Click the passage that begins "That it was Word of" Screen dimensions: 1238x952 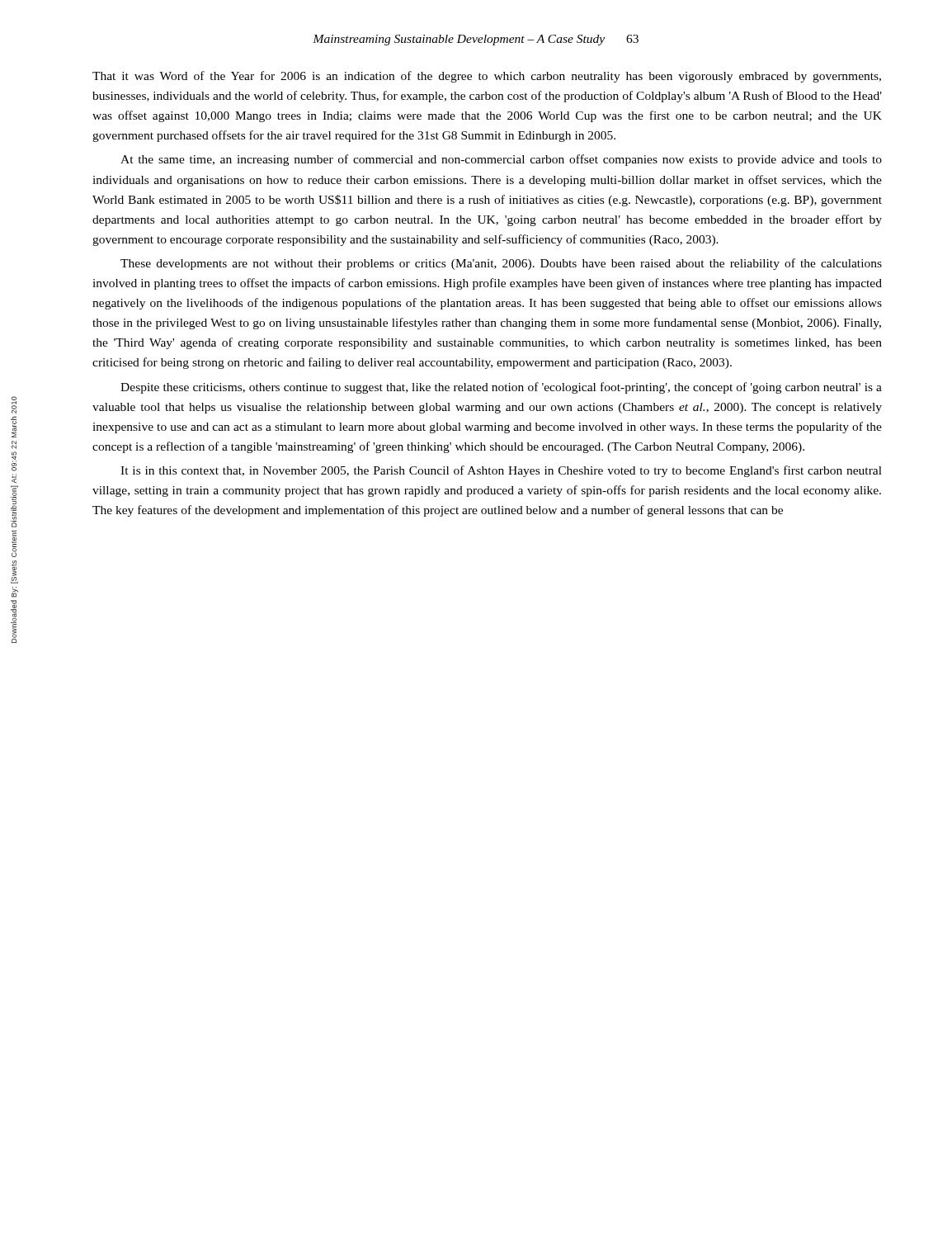487,106
